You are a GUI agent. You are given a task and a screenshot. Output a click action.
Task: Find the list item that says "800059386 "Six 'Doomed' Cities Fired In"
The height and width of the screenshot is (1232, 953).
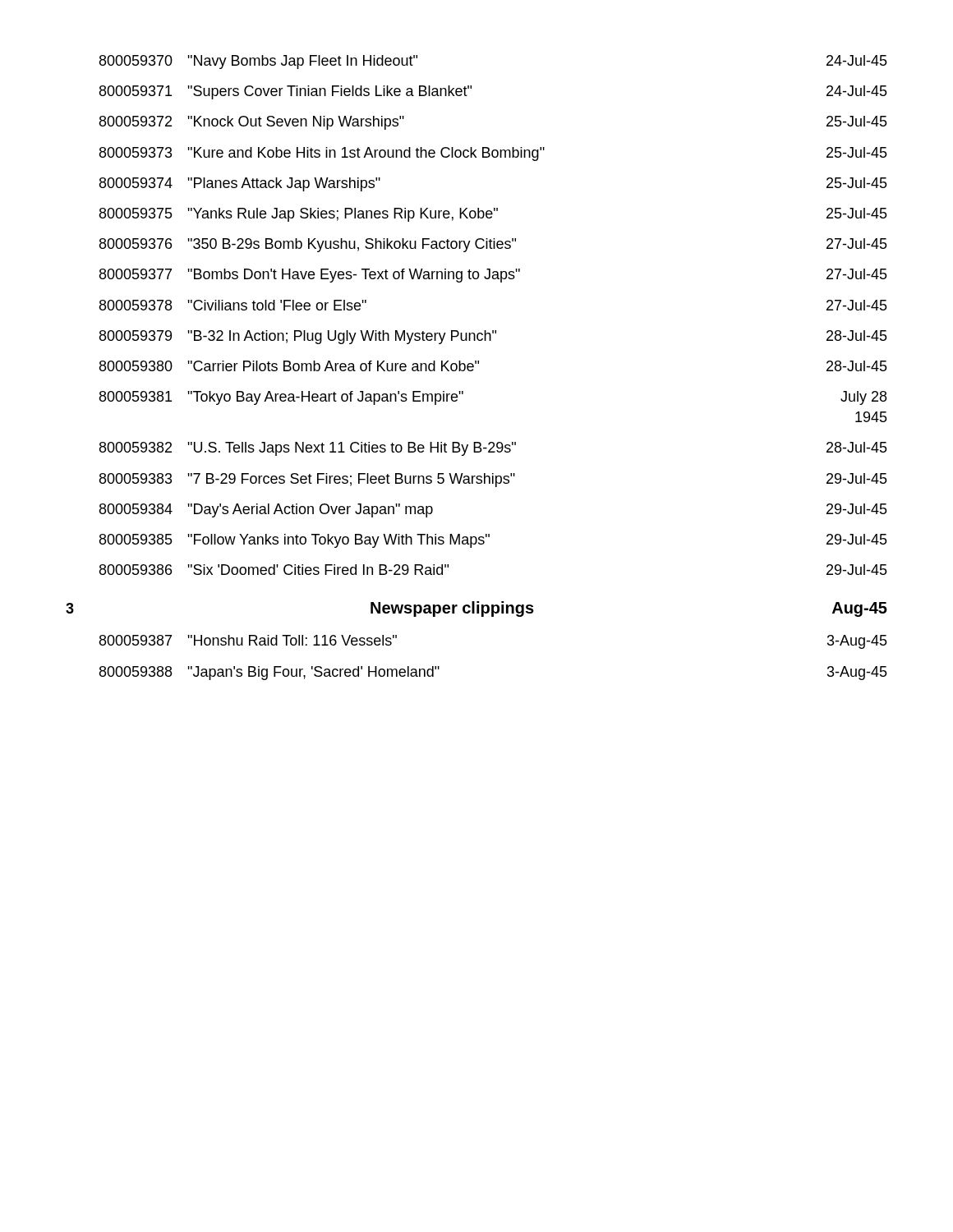136,570
